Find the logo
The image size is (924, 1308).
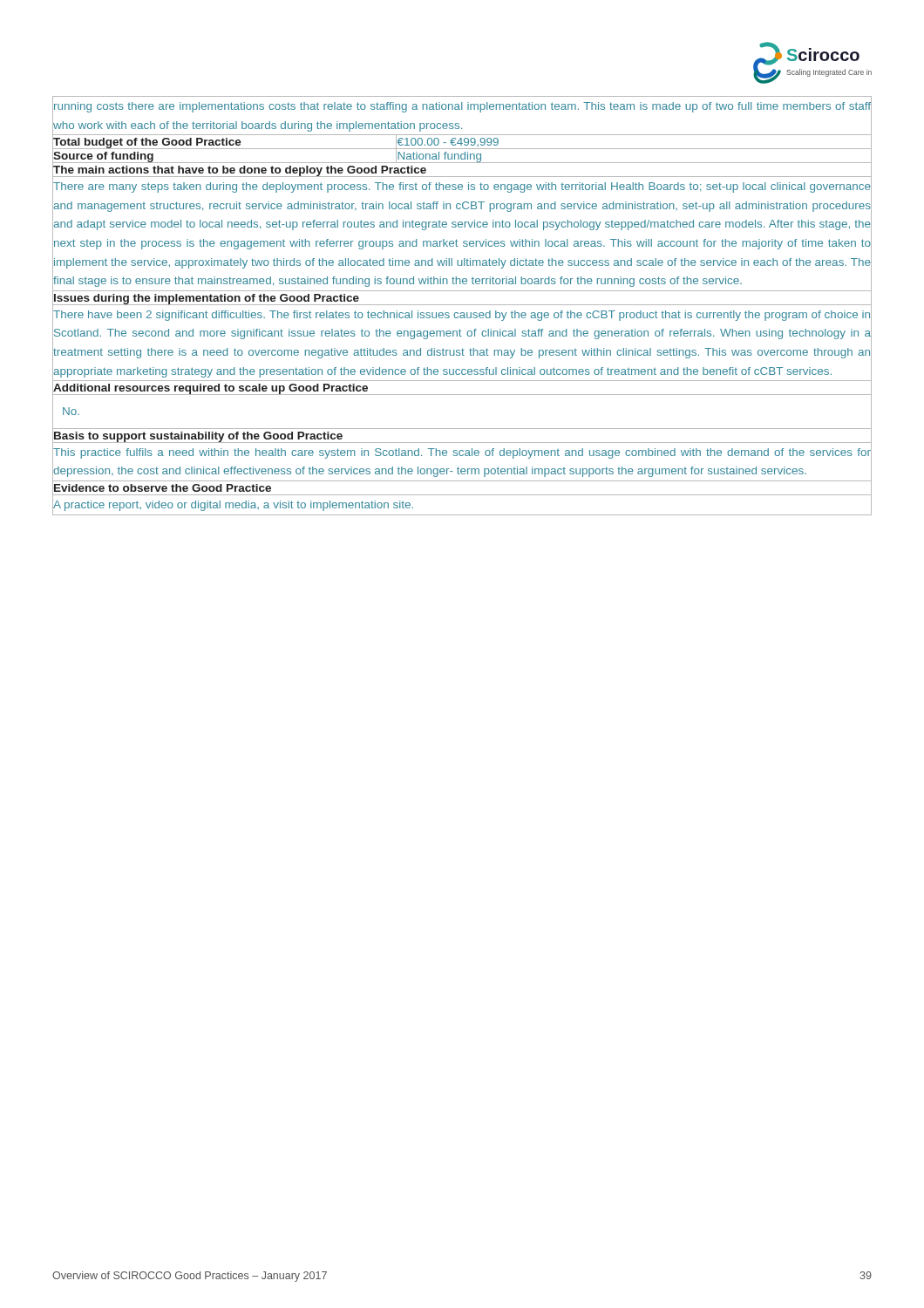pos(462,61)
